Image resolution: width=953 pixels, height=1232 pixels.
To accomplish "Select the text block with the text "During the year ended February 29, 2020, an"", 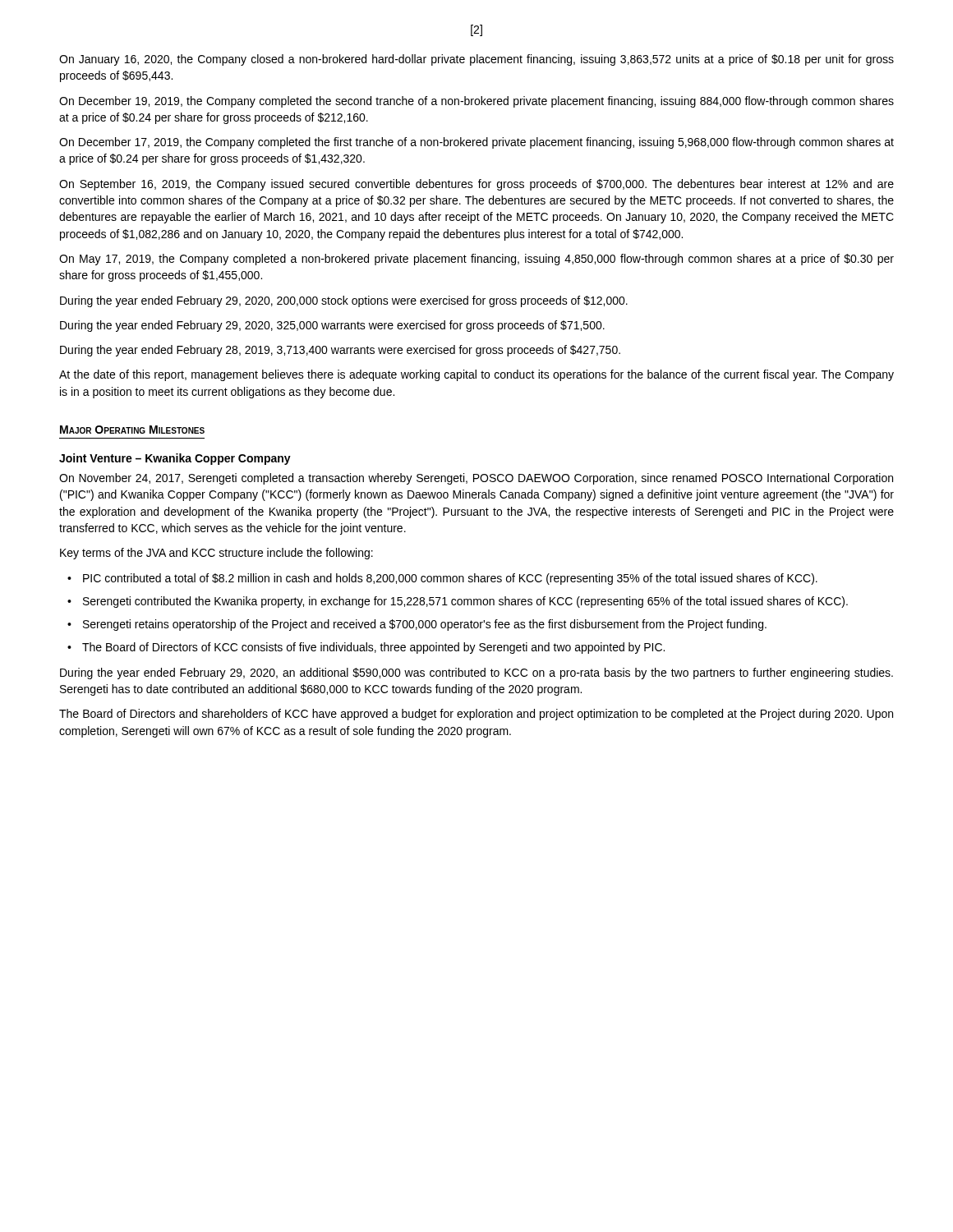I will (x=476, y=681).
